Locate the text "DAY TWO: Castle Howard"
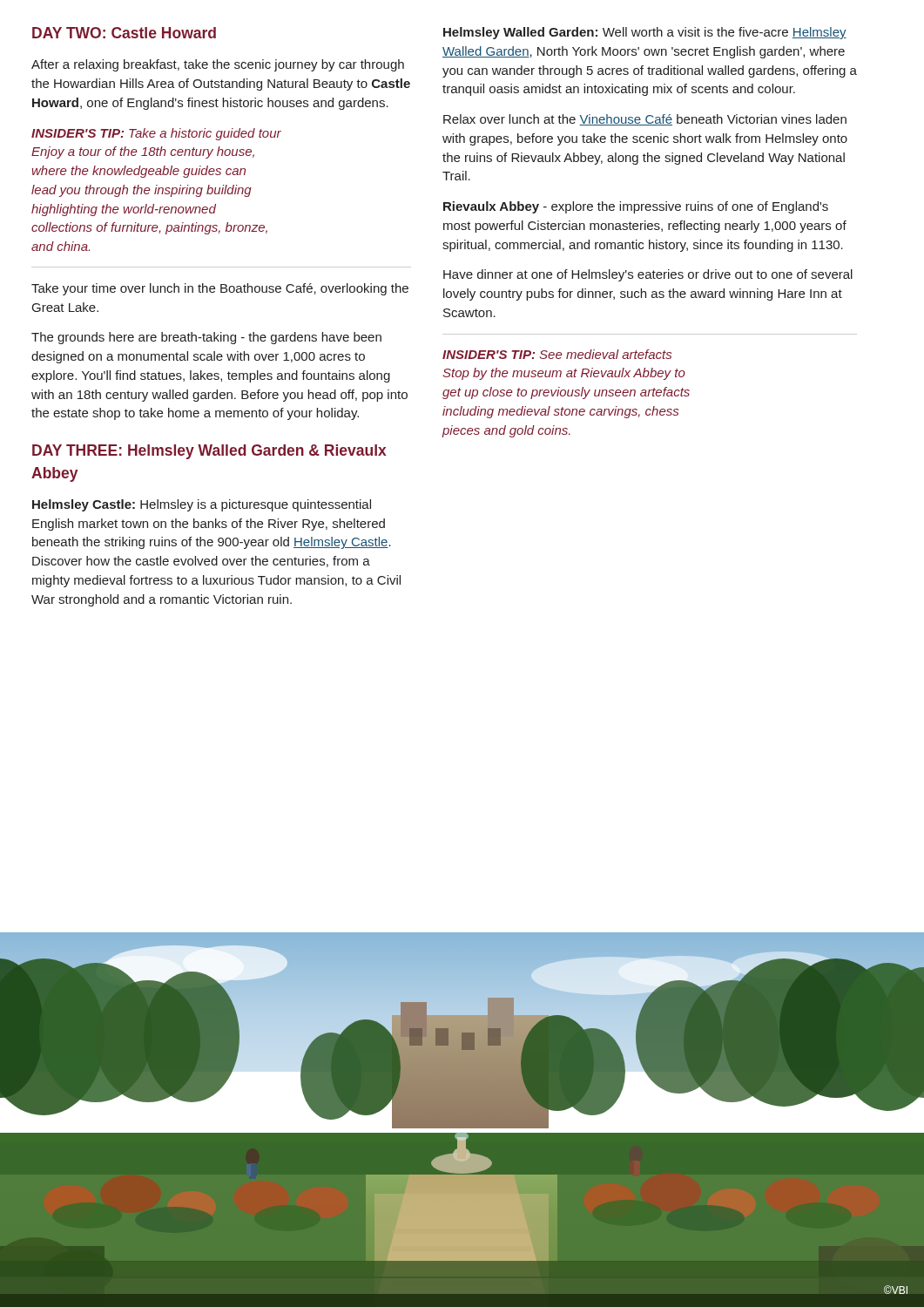This screenshot has width=924, height=1307. (124, 33)
